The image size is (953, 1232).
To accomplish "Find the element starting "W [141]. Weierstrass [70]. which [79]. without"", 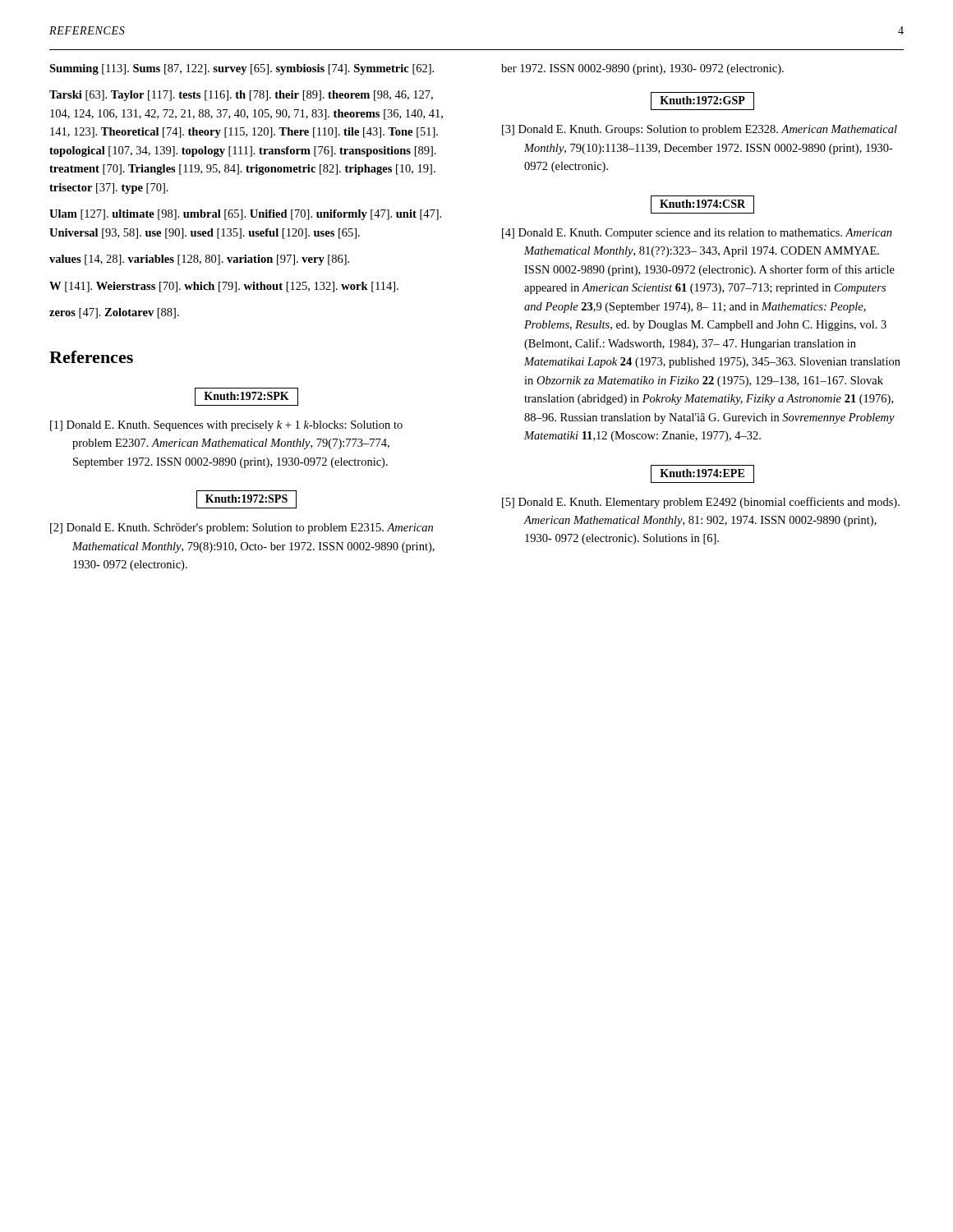I will [x=224, y=286].
